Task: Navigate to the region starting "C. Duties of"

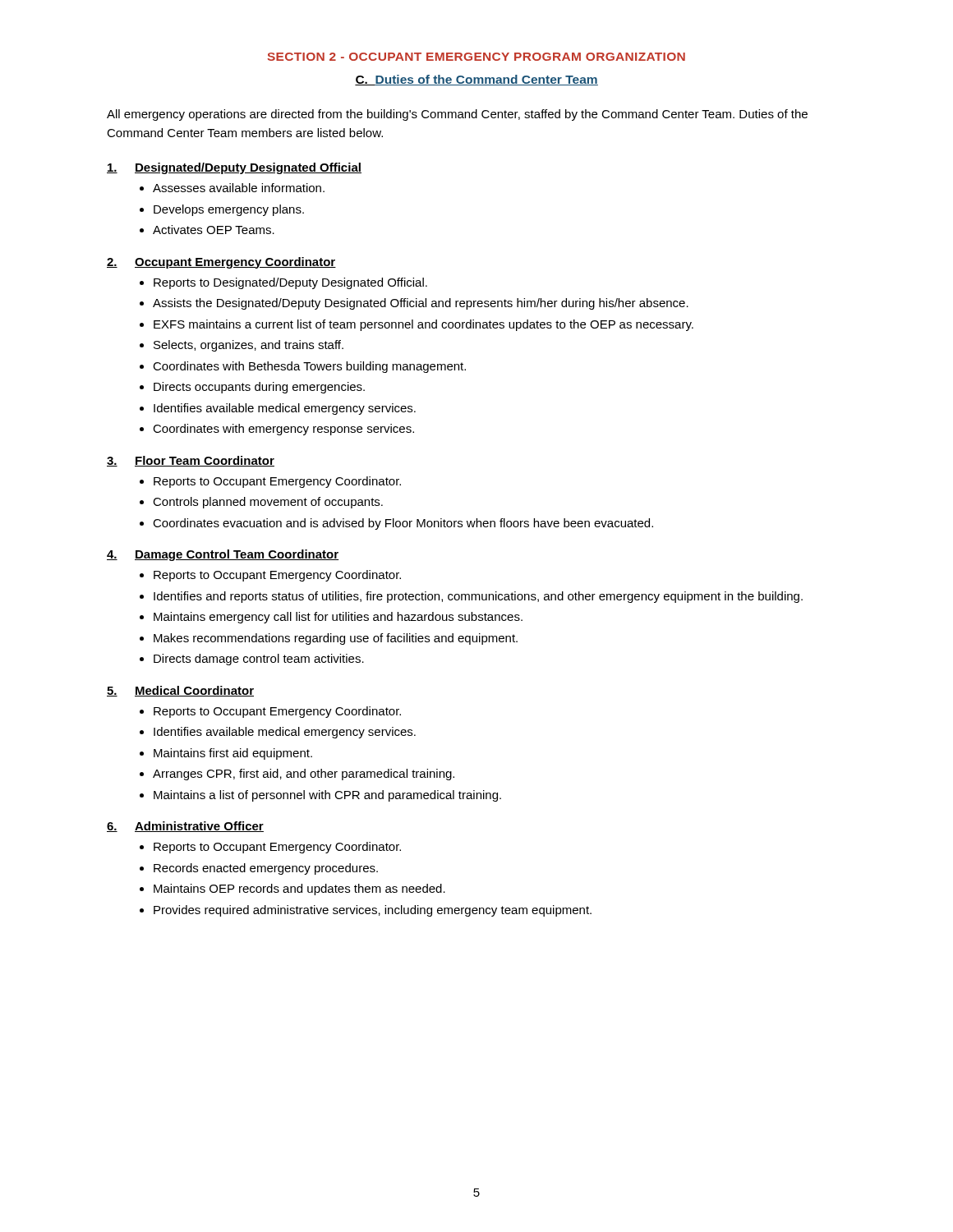Action: click(x=476, y=79)
